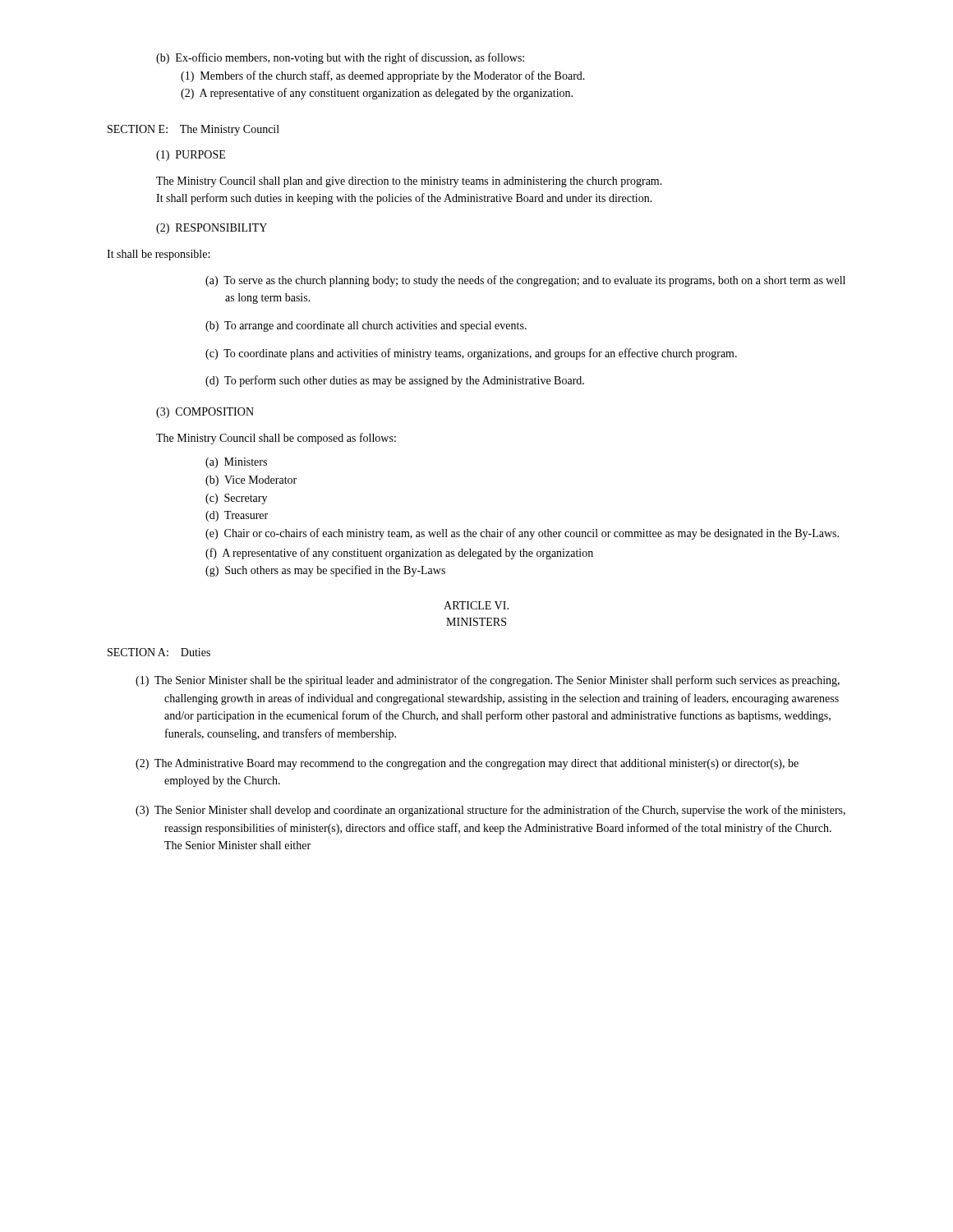Where is the passage that starts "(3) The Senior Minister shall develop and coordinate"?

491,828
